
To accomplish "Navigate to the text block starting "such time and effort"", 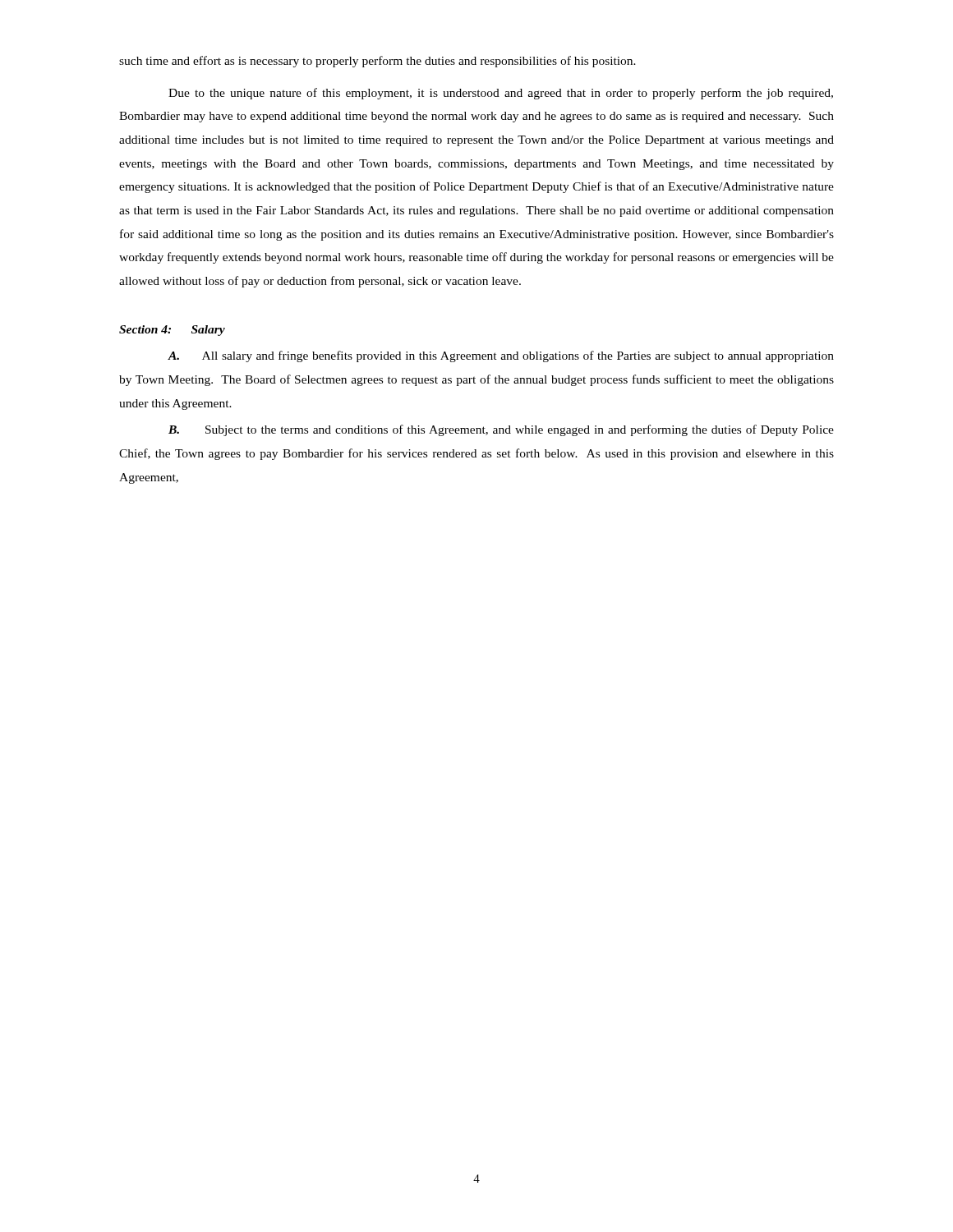I will point(378,60).
